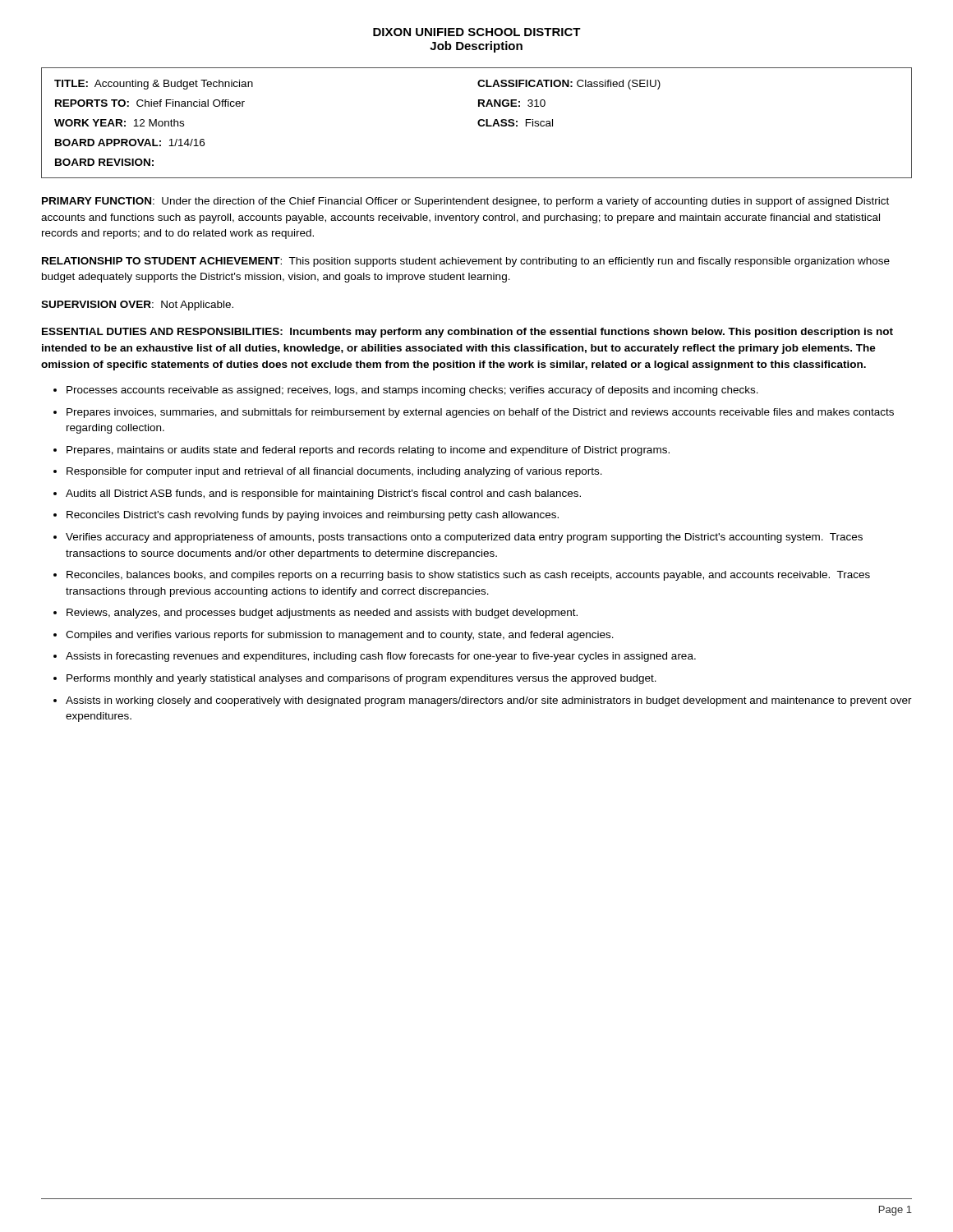This screenshot has width=953, height=1232.
Task: Find the list item that reads "Responsible for computer input and retrieval"
Action: [x=334, y=471]
